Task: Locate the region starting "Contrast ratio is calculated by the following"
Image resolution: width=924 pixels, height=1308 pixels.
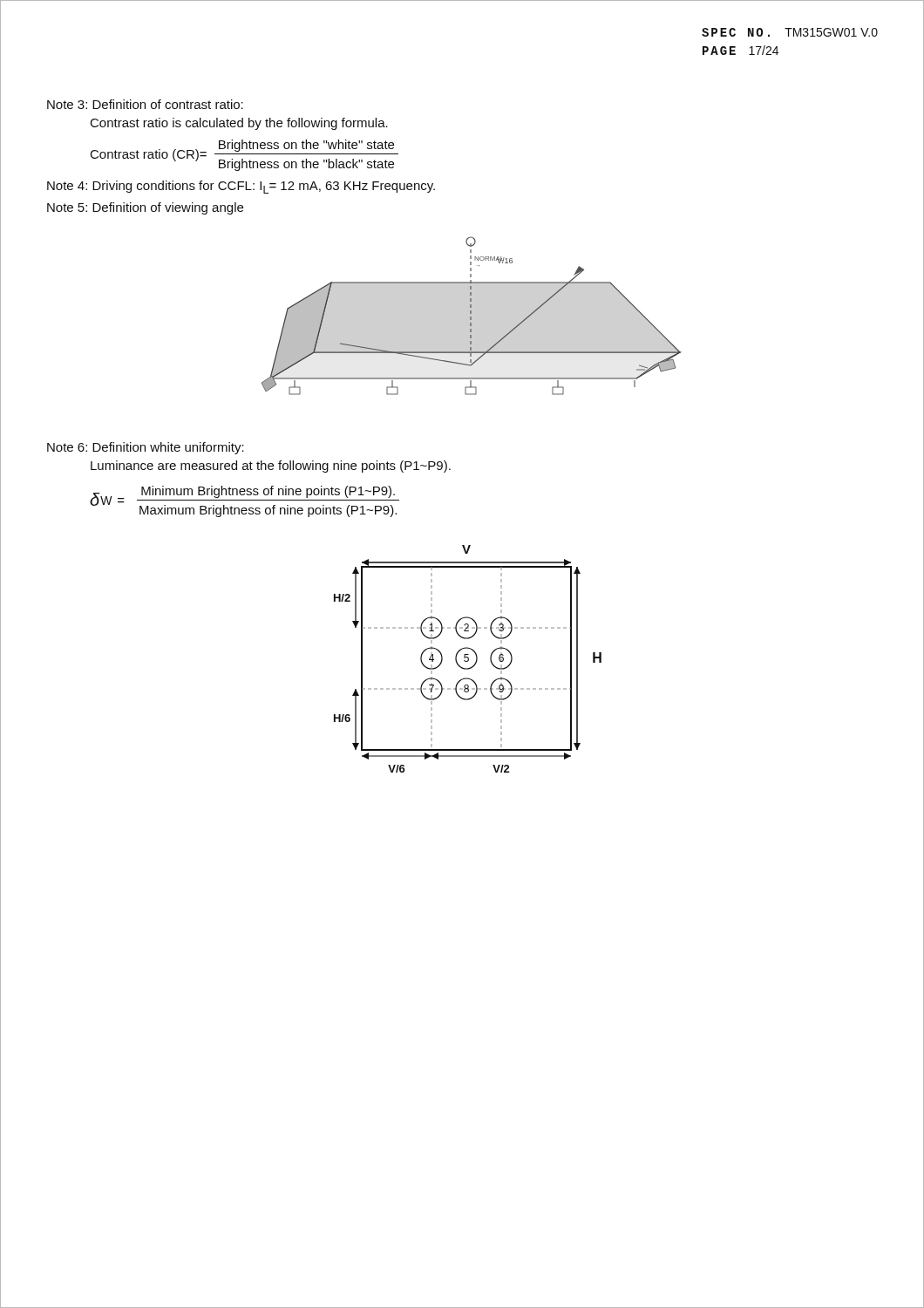Action: coord(239,122)
